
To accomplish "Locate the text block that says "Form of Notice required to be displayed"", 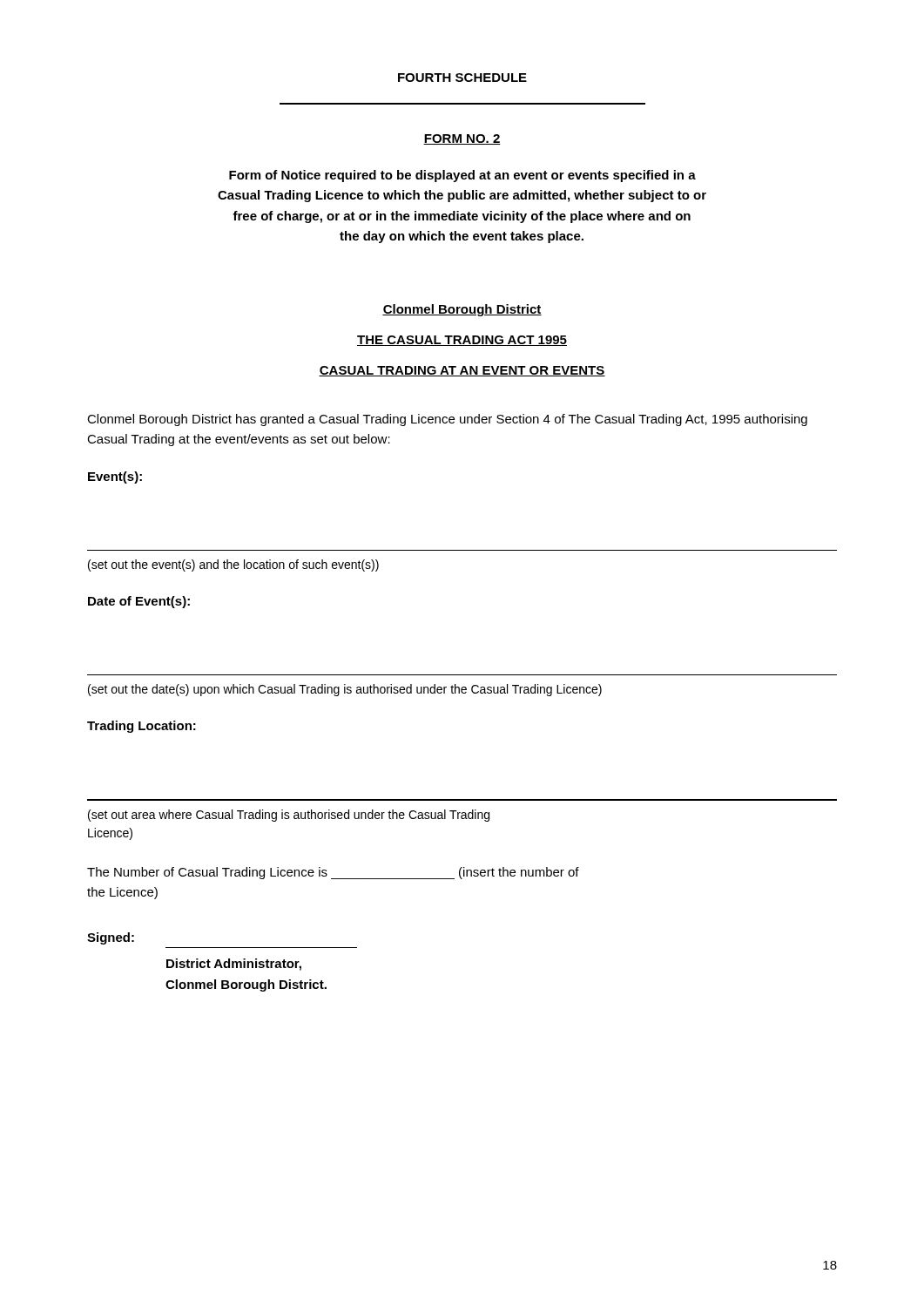I will click(x=462, y=205).
